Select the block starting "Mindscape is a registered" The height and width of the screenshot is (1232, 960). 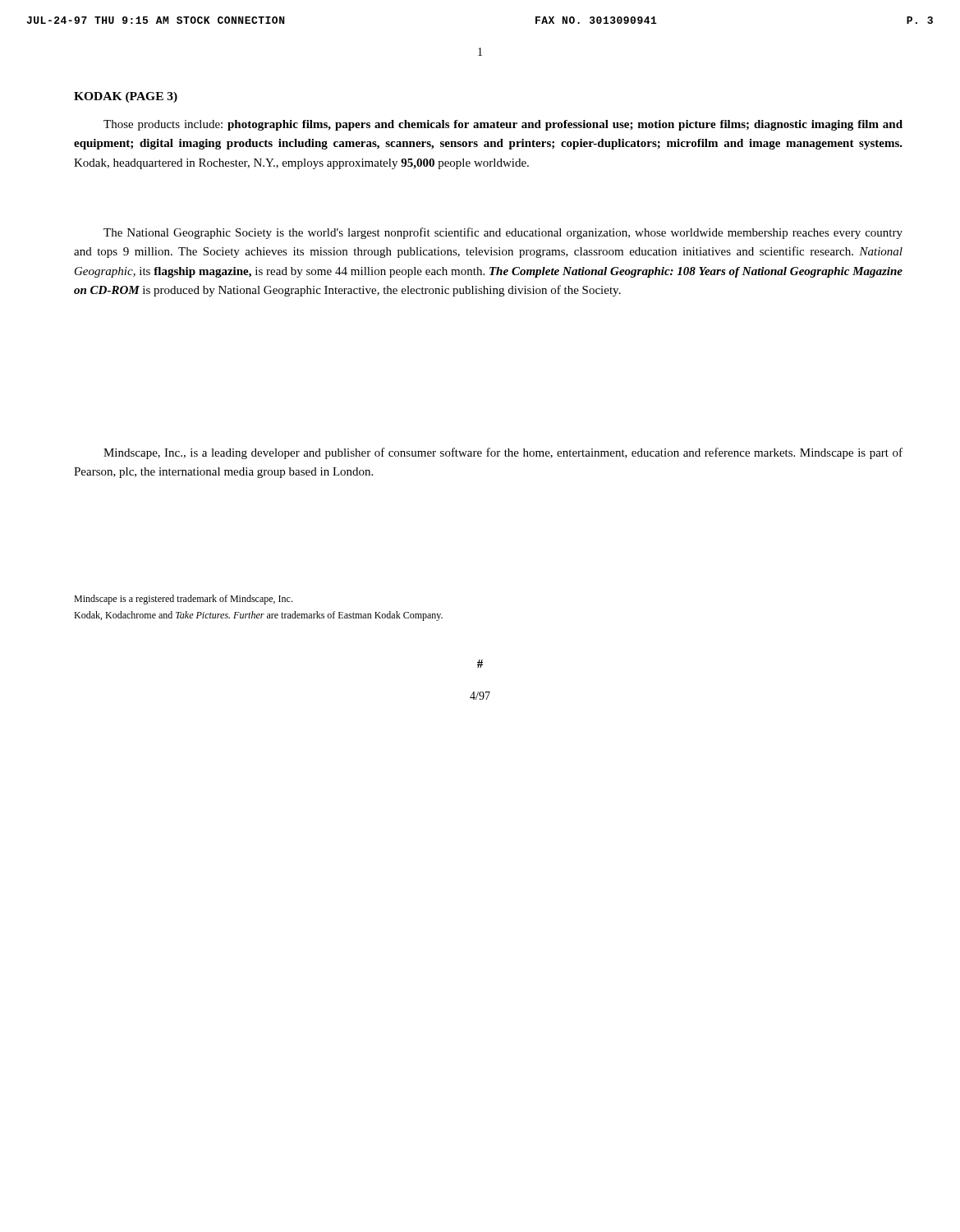click(184, 599)
